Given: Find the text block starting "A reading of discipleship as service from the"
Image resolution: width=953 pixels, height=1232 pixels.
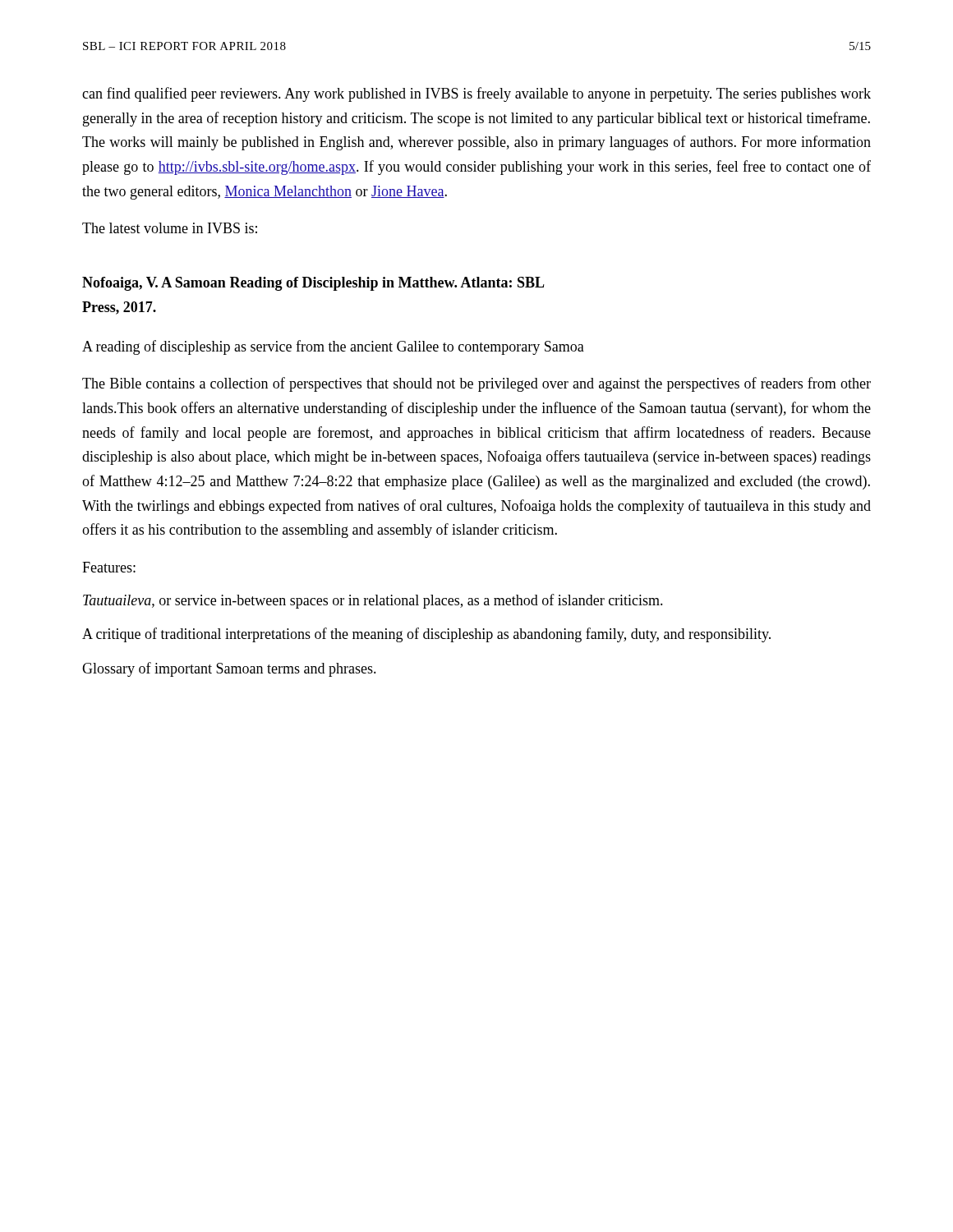Looking at the screenshot, I should 333,346.
